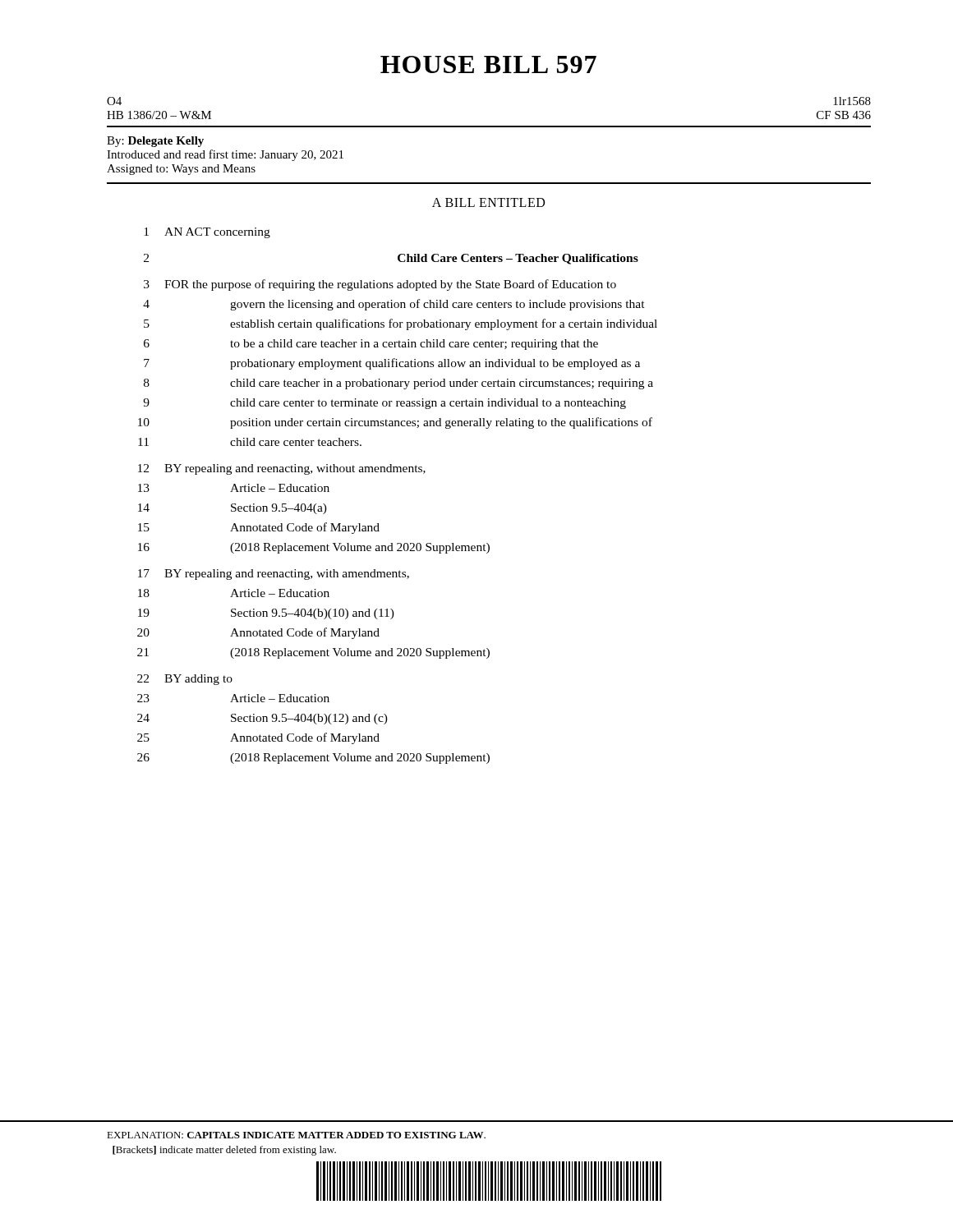
Task: Find the passage starting "2 Child Care Centers – Teacher Qualifications"
Action: pyautogui.click(x=489, y=258)
